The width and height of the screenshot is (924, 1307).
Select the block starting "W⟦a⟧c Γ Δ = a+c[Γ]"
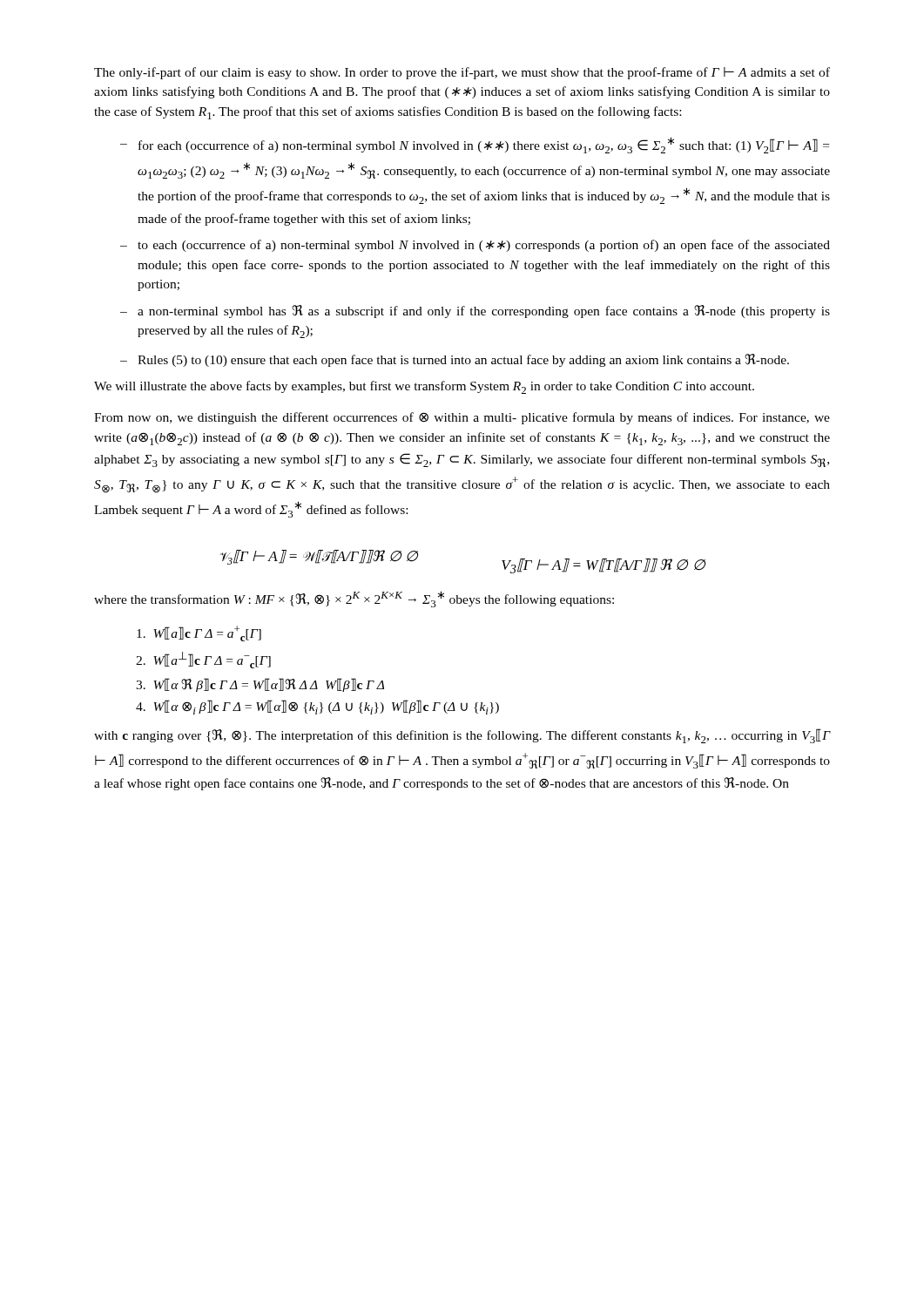click(199, 633)
